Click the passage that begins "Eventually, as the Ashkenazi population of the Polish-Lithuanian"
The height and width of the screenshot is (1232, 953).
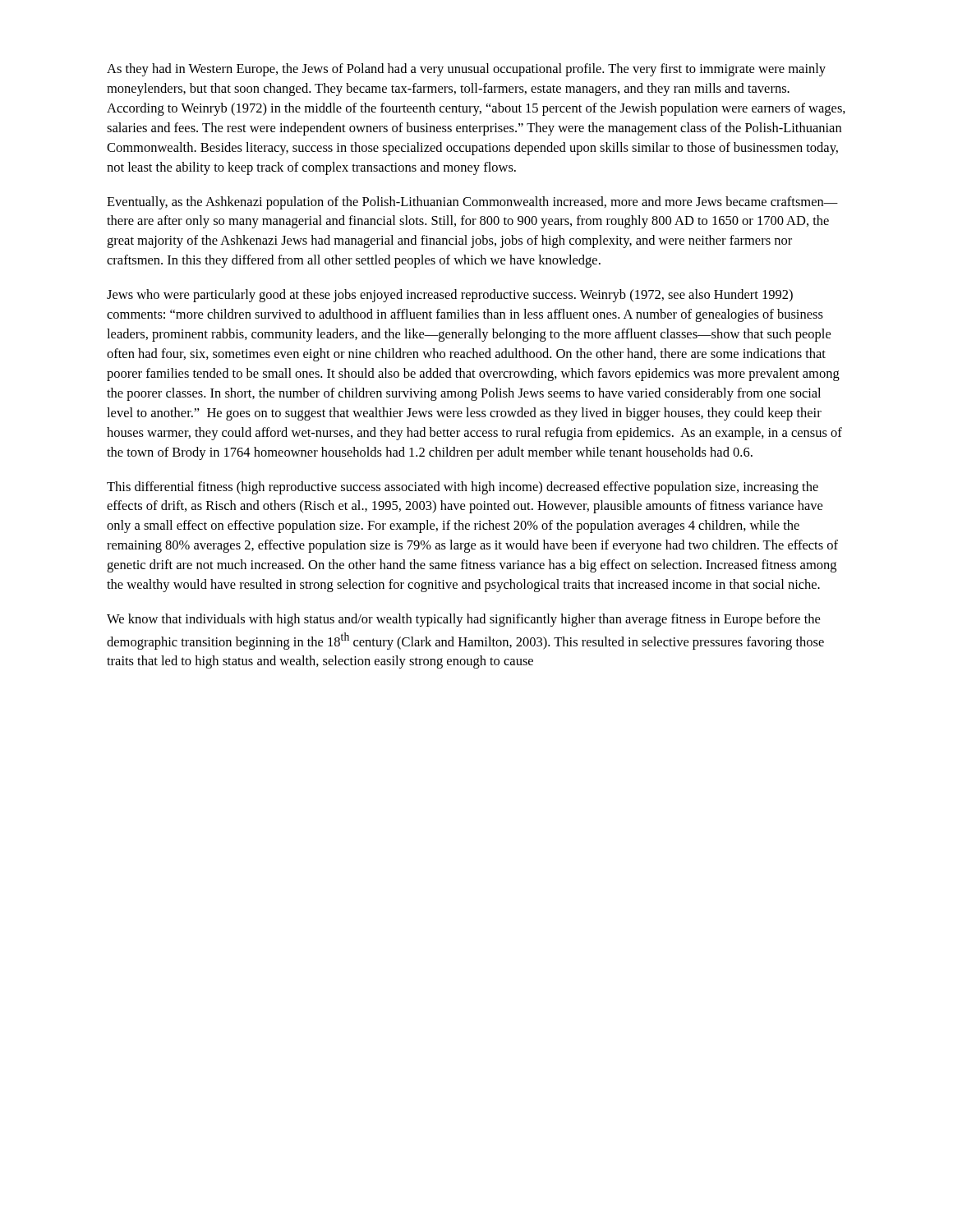click(x=472, y=231)
